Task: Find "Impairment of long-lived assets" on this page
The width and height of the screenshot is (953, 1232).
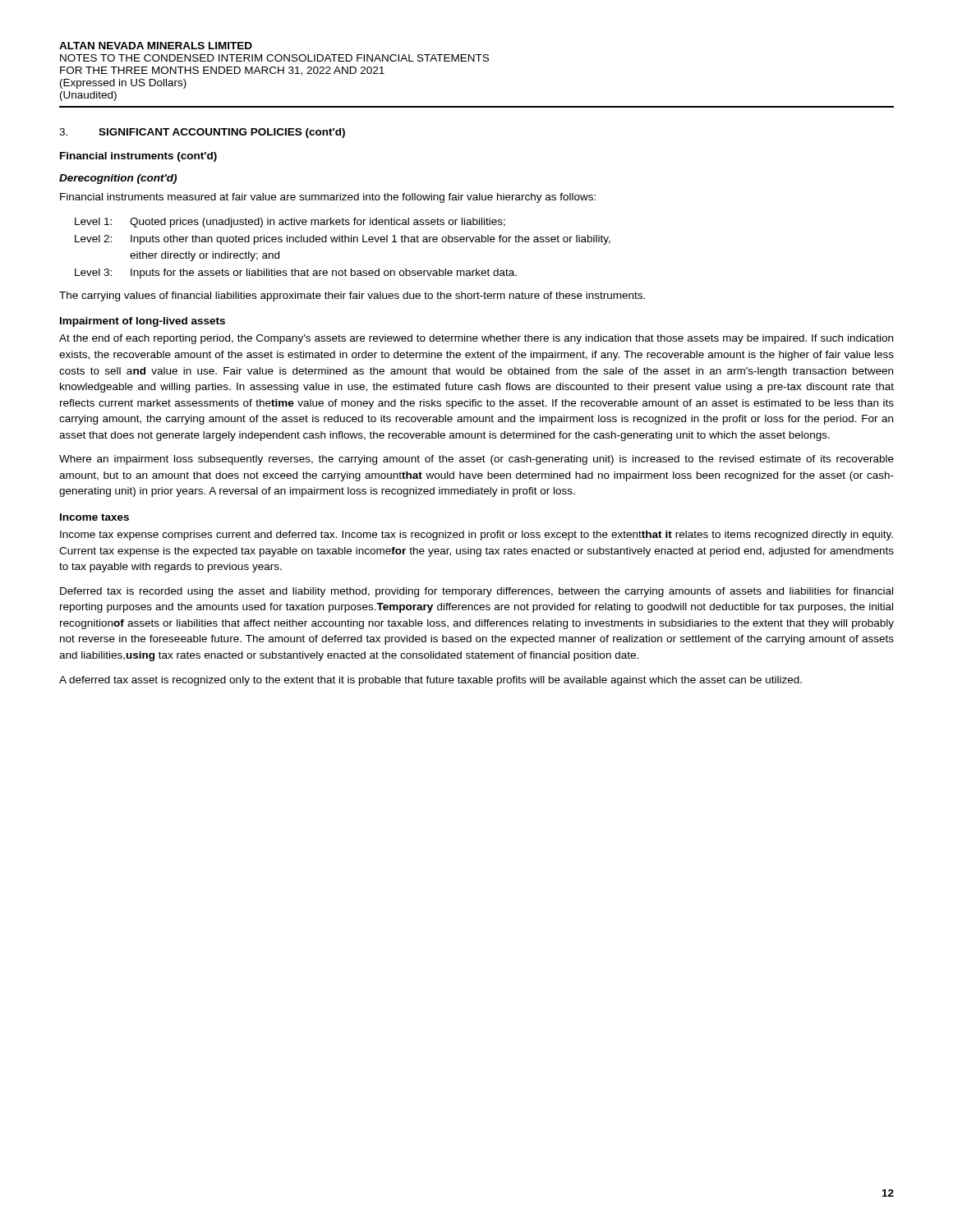Action: [142, 321]
